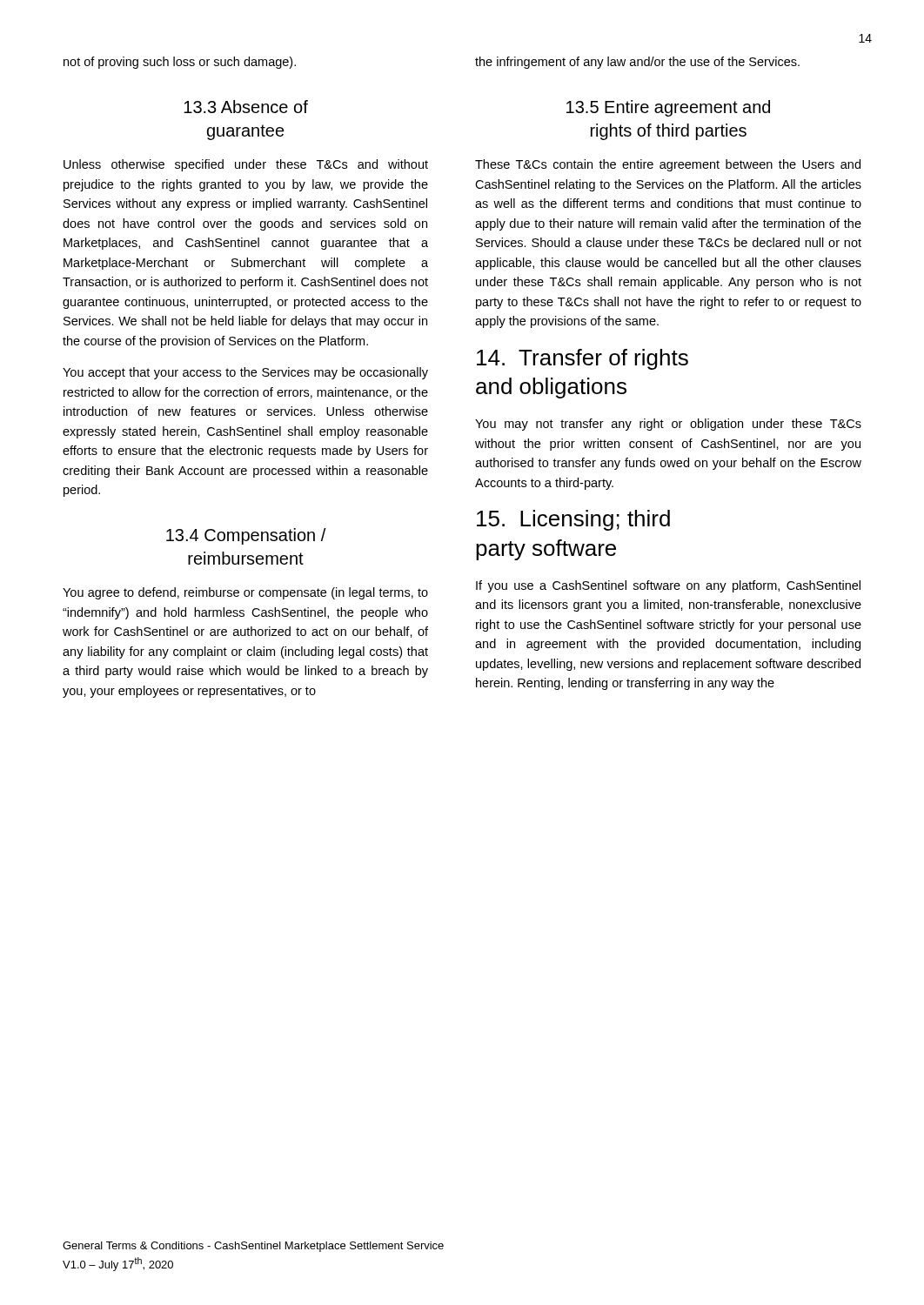Select the text block containing "Unless otherwise specified under"

tap(245, 253)
